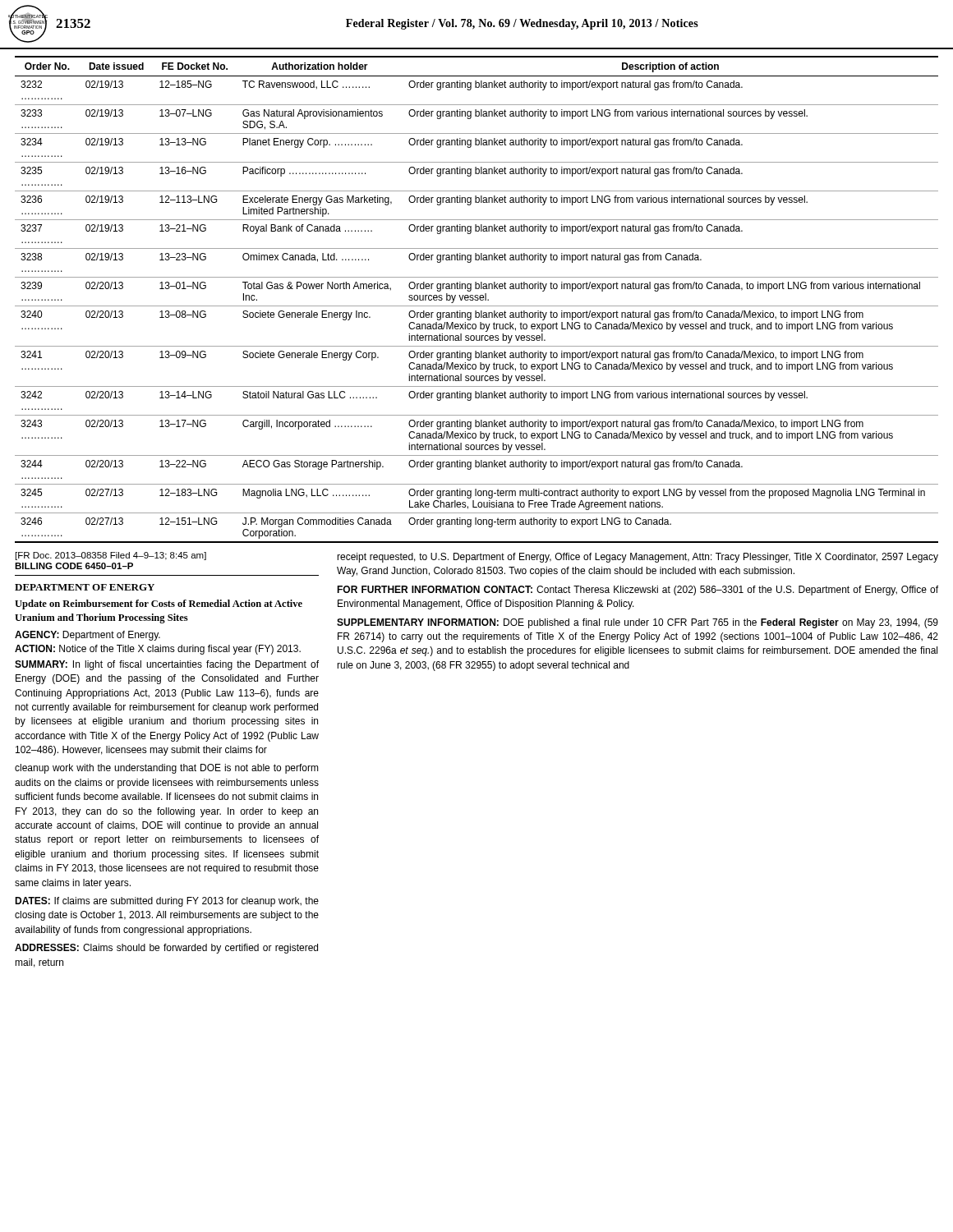The image size is (953, 1232).
Task: Select the region starting "ACTION: Notice of the Title X claims"
Action: tap(158, 649)
